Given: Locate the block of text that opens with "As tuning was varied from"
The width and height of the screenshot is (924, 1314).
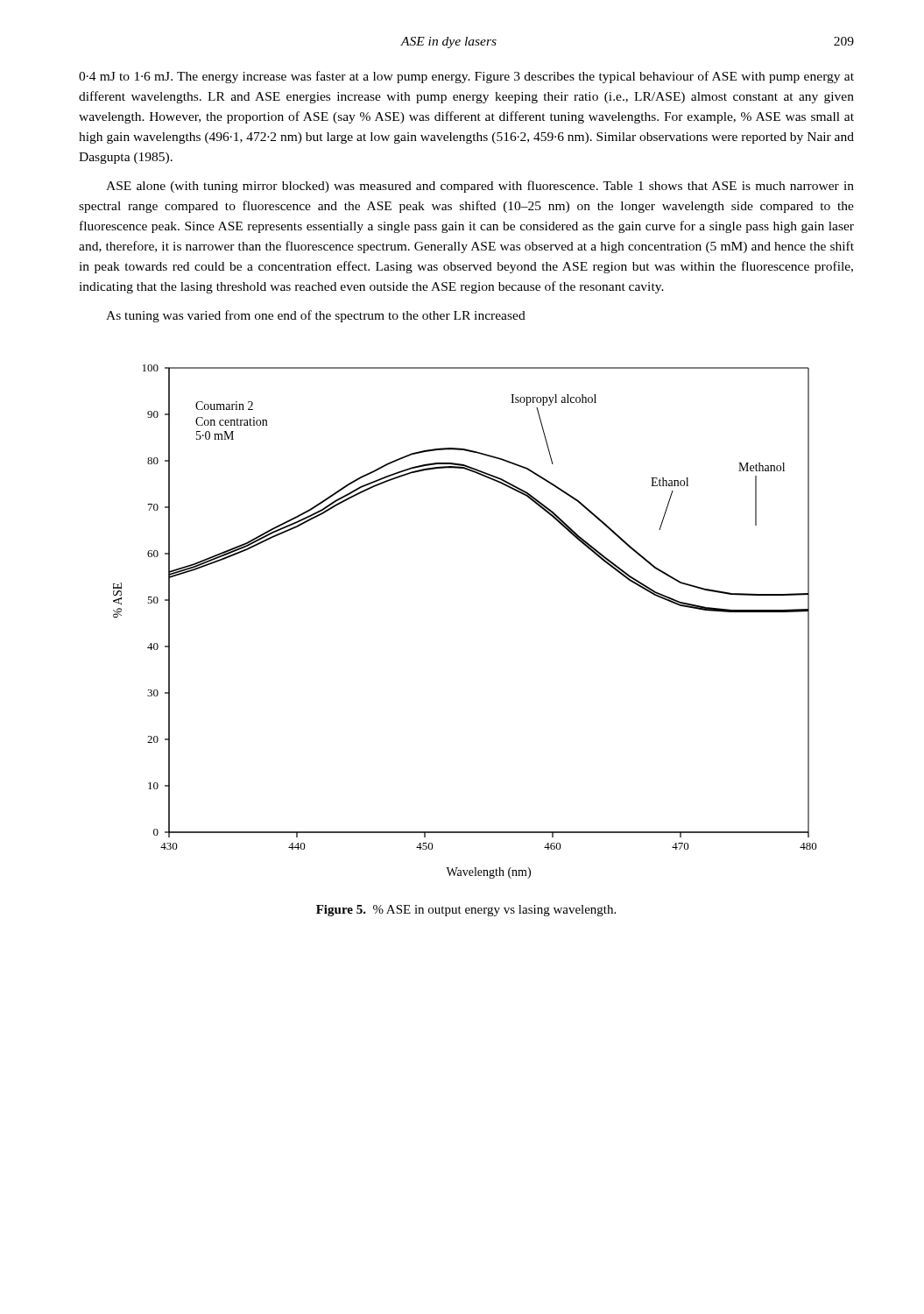Looking at the screenshot, I should click(x=466, y=316).
